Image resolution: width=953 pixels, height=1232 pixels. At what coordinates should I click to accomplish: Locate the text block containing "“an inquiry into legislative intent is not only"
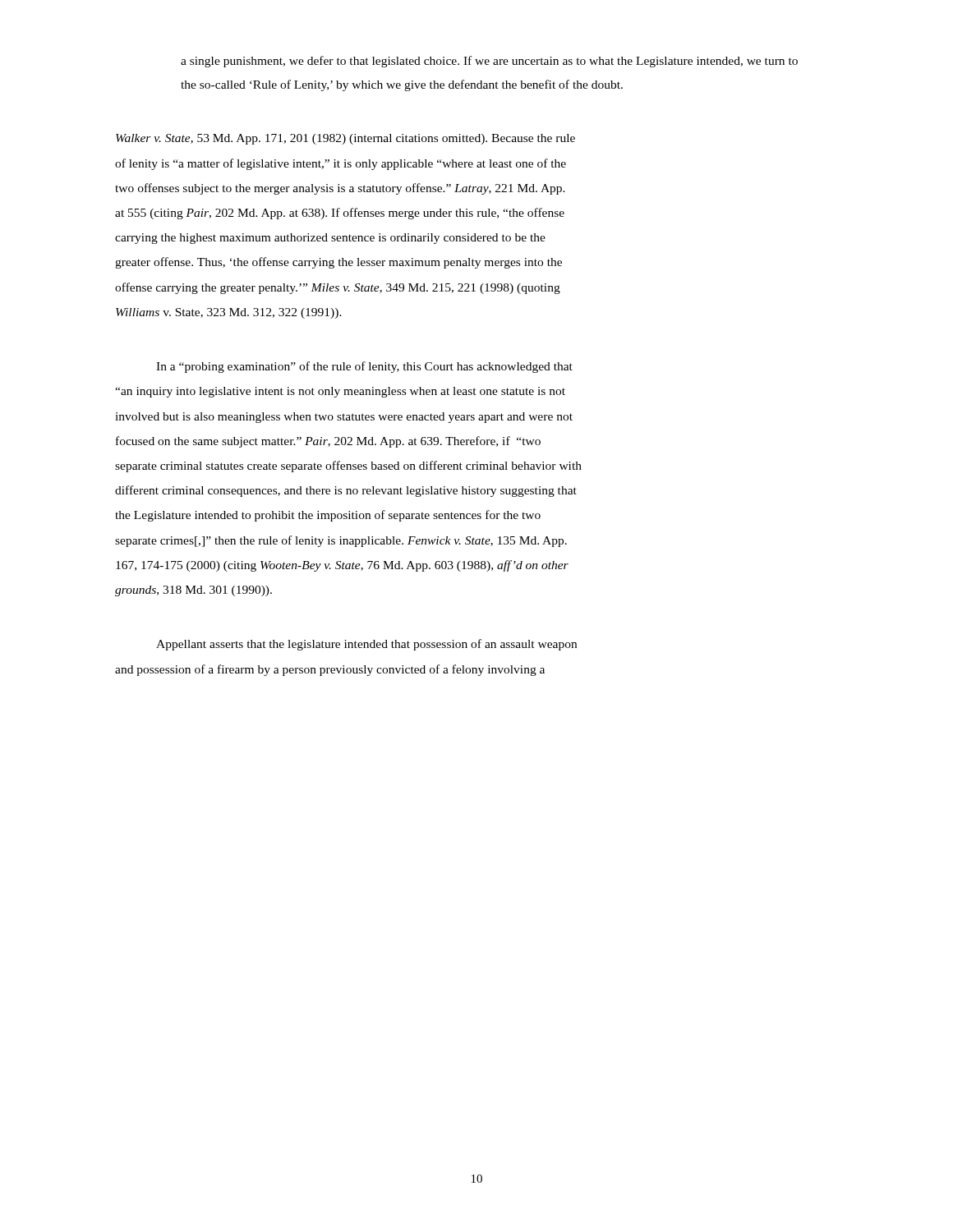coord(340,391)
